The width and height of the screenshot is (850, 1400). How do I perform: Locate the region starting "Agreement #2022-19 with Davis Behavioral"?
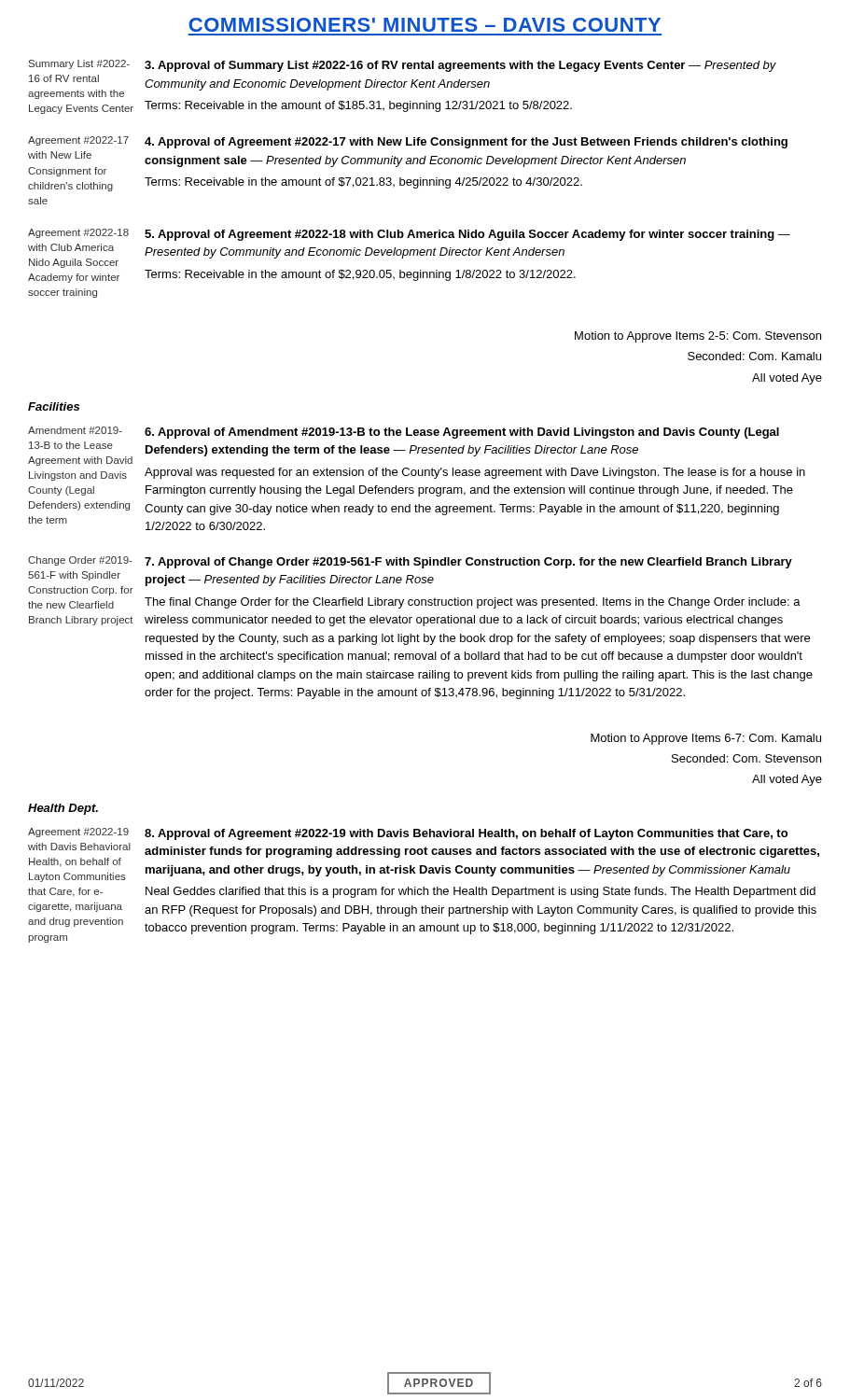425,884
